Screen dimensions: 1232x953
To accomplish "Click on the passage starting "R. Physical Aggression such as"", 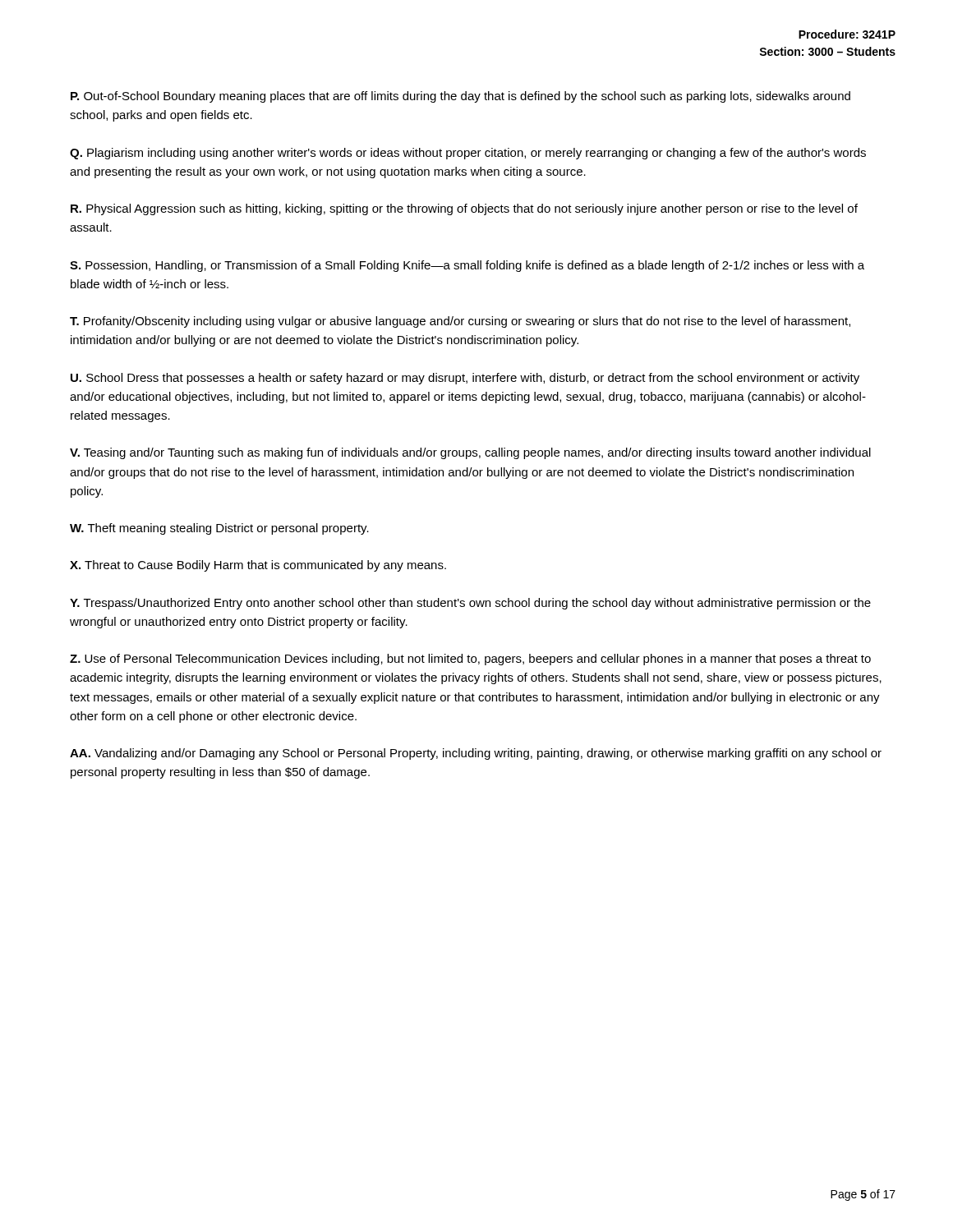I will 464,218.
